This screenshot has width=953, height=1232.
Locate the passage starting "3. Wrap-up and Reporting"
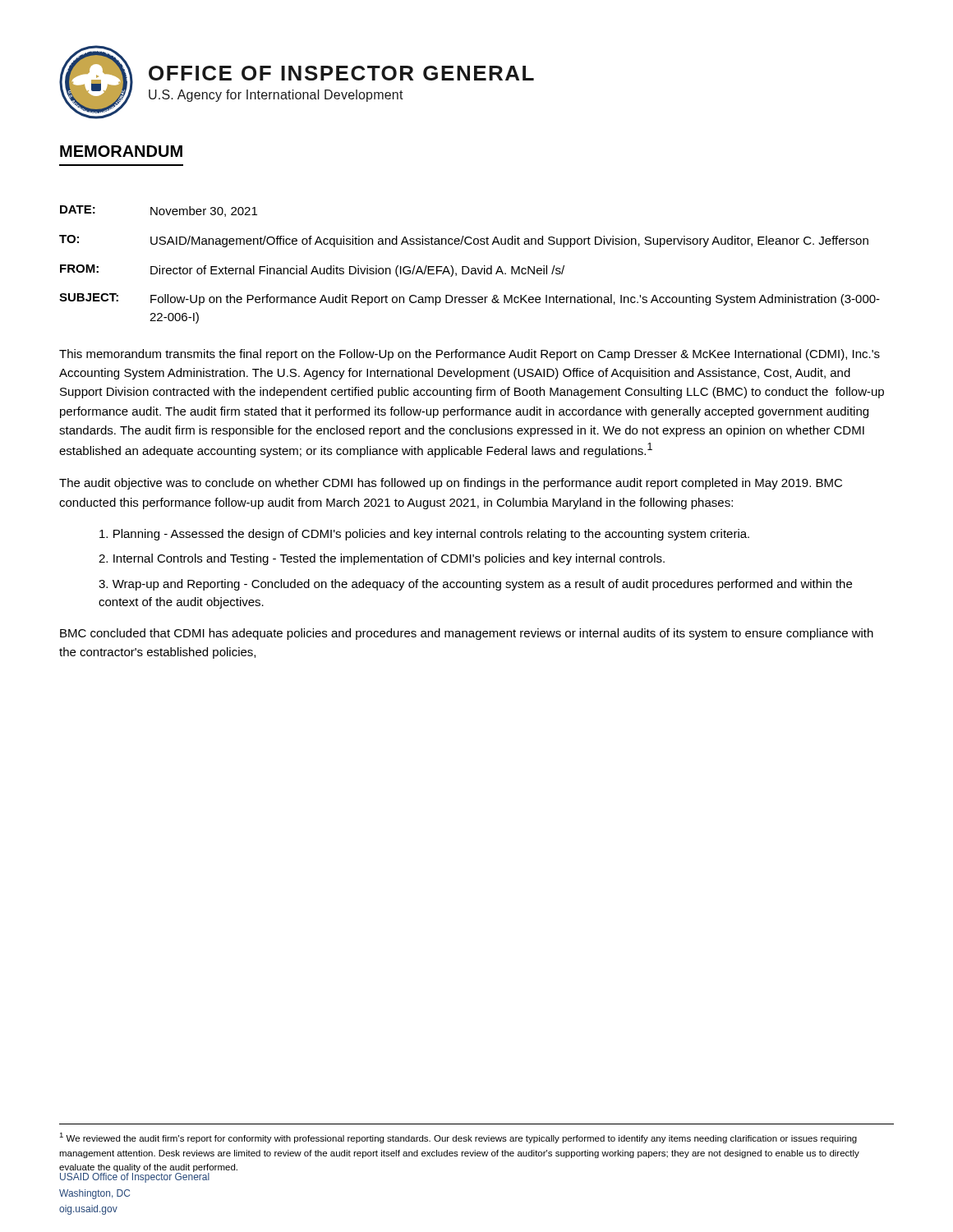click(476, 593)
